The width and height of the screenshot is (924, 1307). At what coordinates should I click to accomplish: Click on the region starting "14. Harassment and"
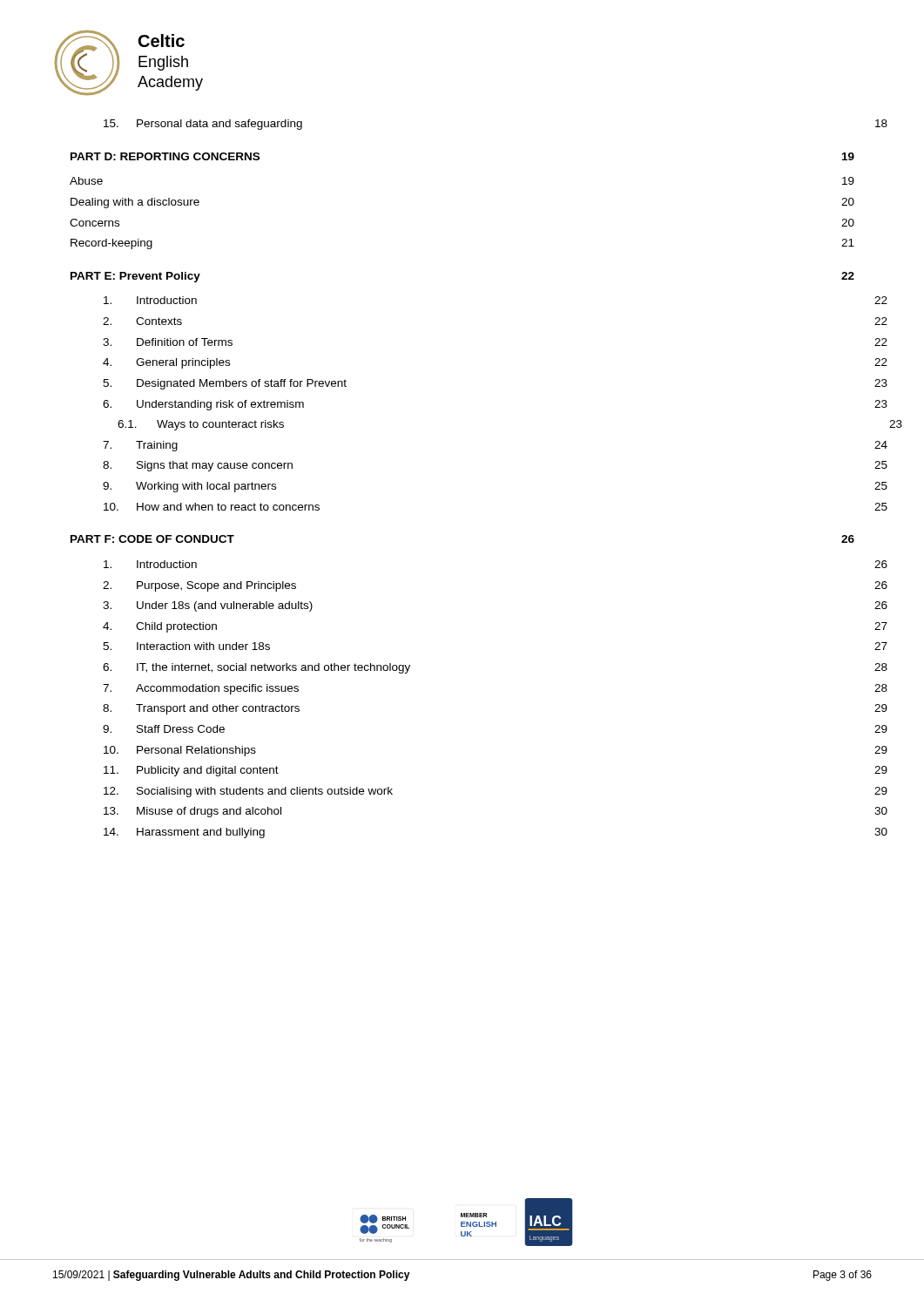pyautogui.click(x=197, y=833)
